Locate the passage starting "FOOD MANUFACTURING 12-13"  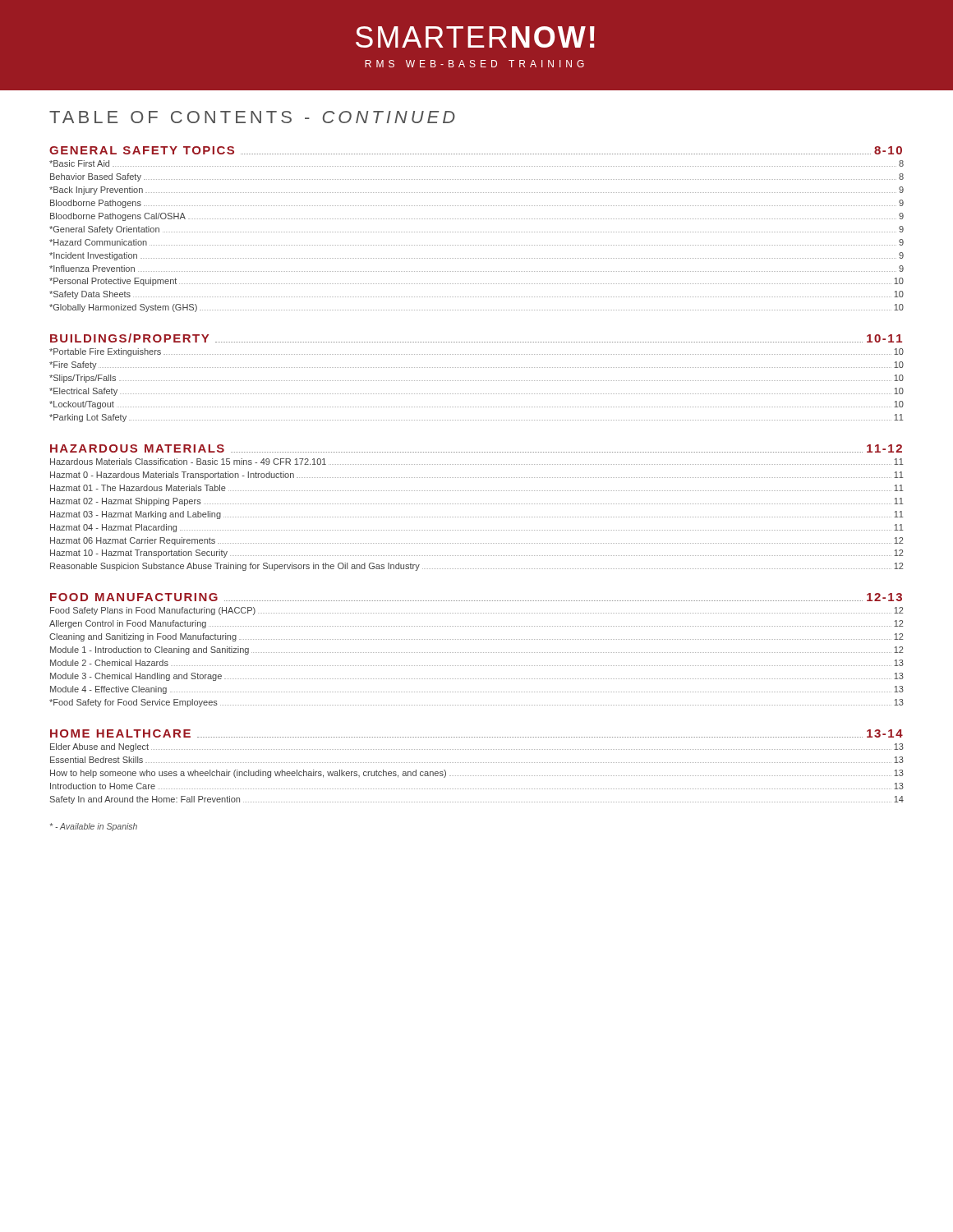[476, 597]
